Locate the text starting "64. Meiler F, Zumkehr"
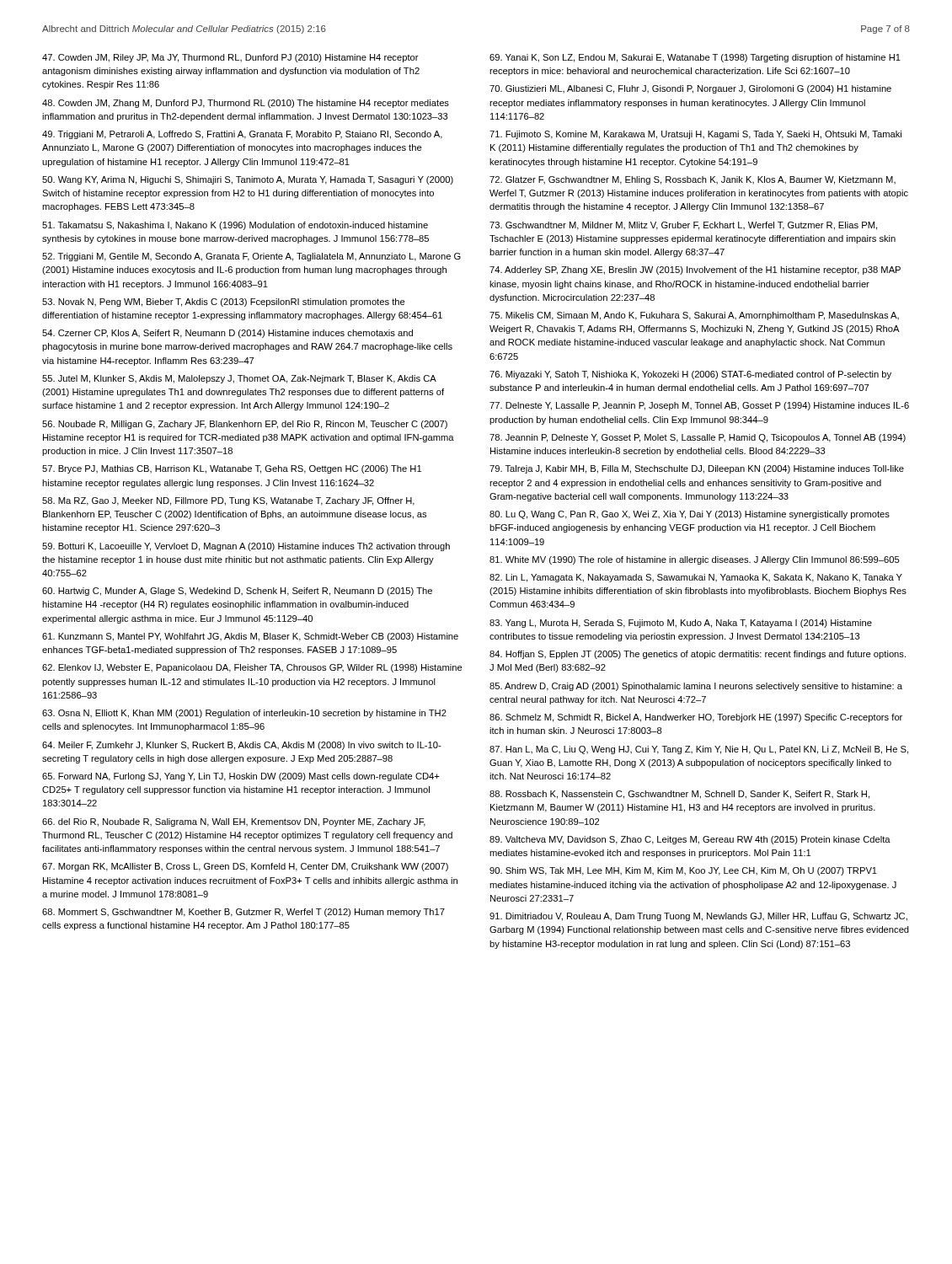Viewport: 952px width, 1264px height. click(x=242, y=751)
